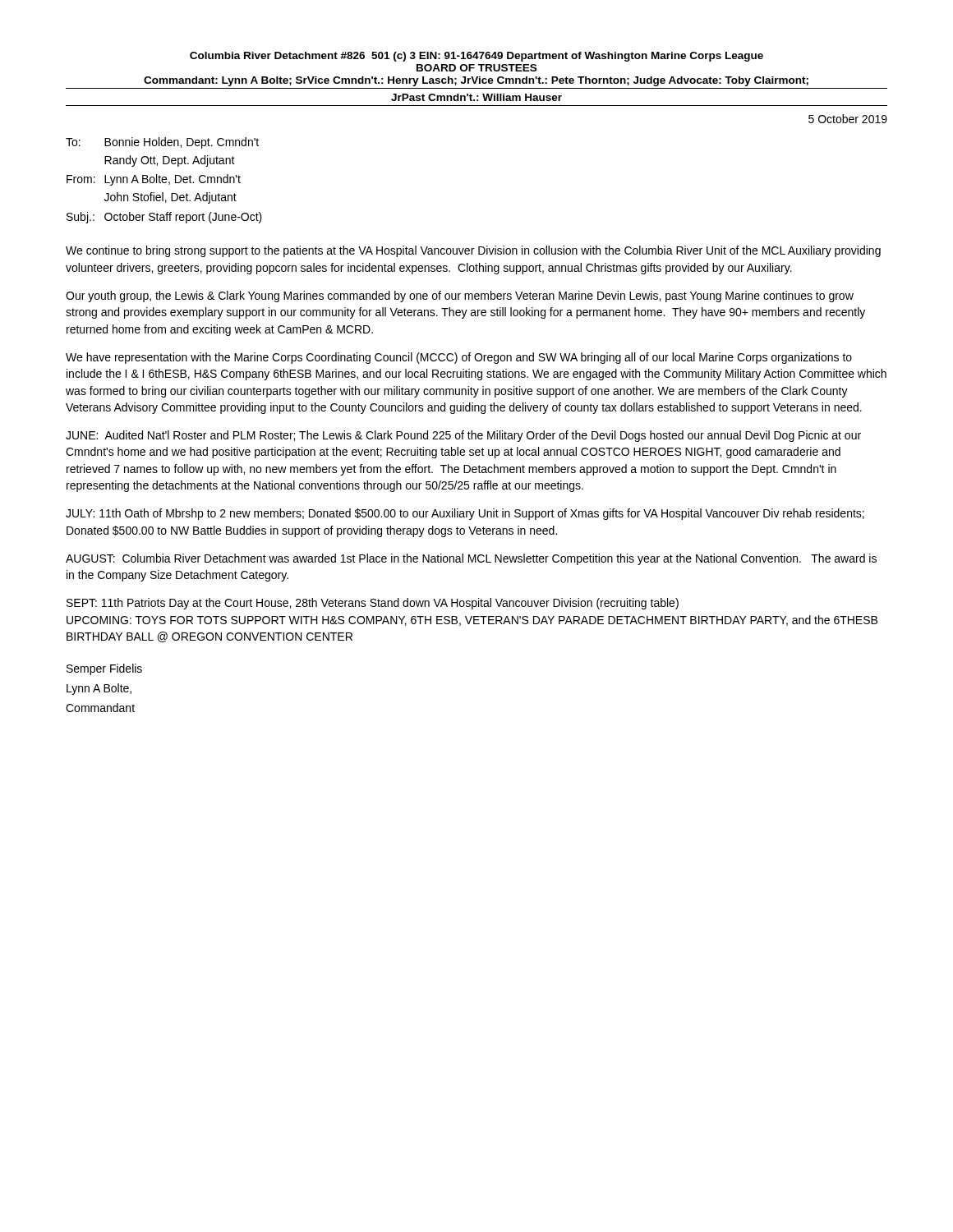Select the text block that reads "SEPT: 11th Patriots"
This screenshot has width=953, height=1232.
[472, 620]
